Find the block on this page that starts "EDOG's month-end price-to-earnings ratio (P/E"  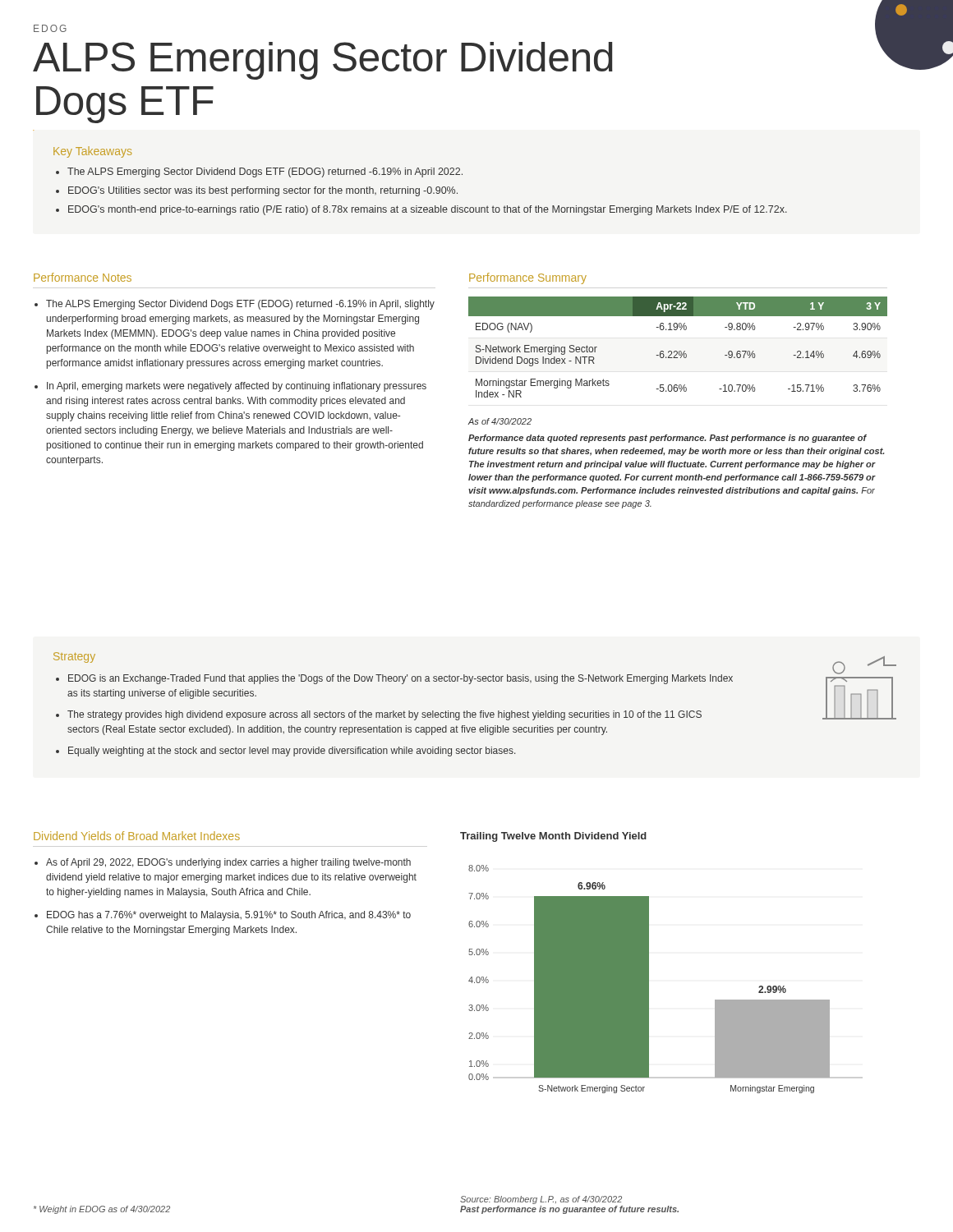[427, 210]
